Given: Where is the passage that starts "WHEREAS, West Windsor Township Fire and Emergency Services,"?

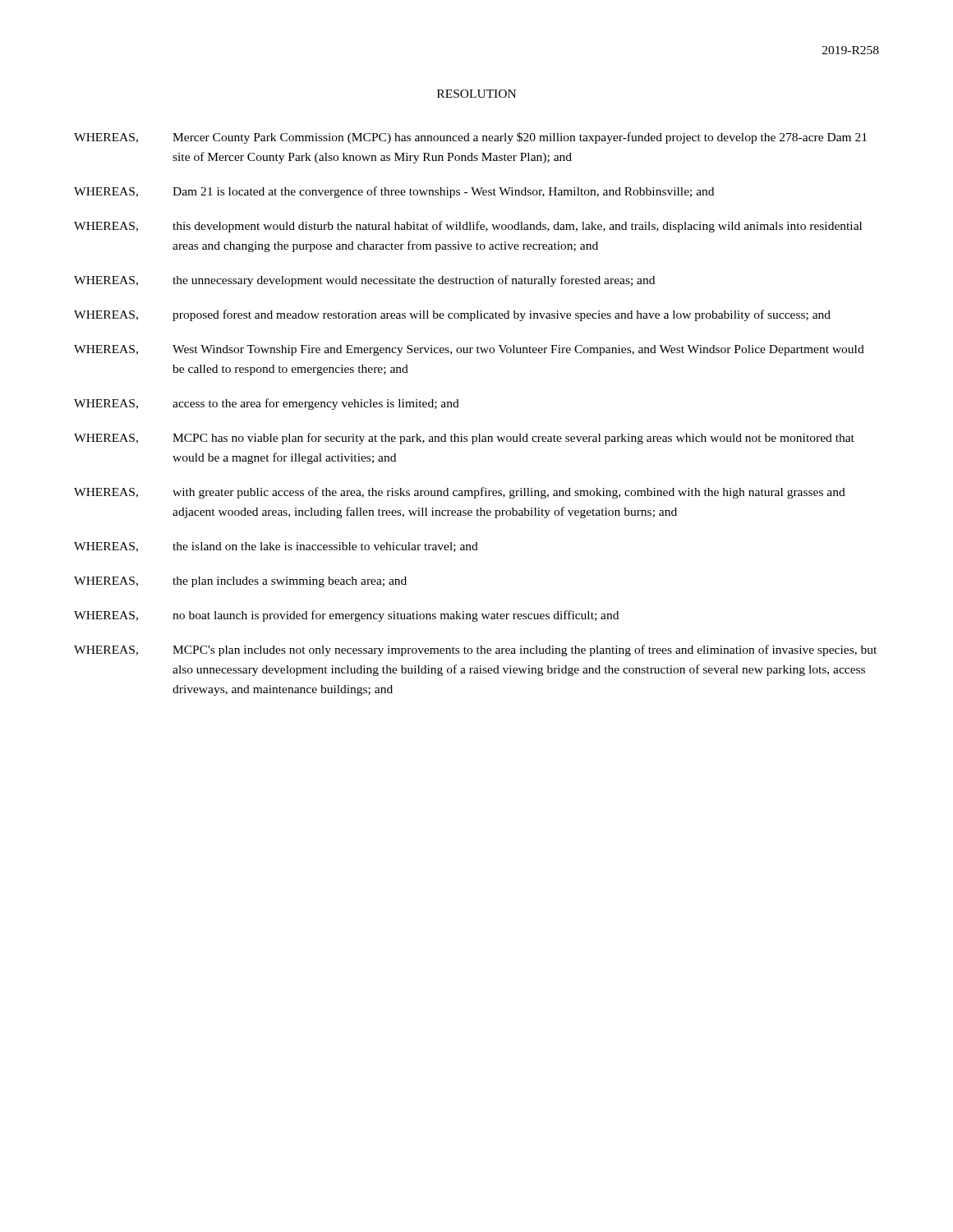Looking at the screenshot, I should coord(476,359).
